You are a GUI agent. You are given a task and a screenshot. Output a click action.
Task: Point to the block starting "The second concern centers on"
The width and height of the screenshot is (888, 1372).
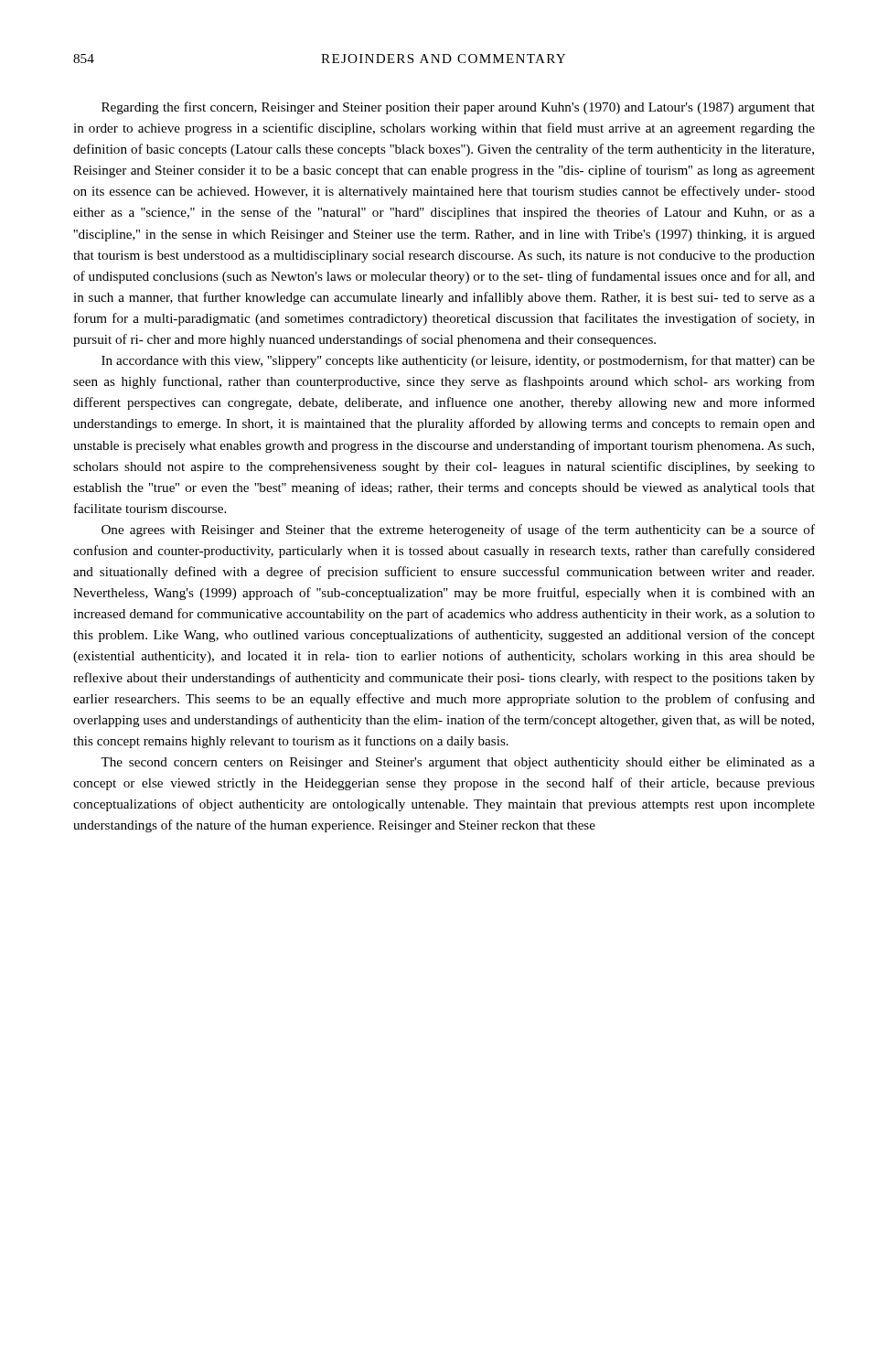(444, 793)
